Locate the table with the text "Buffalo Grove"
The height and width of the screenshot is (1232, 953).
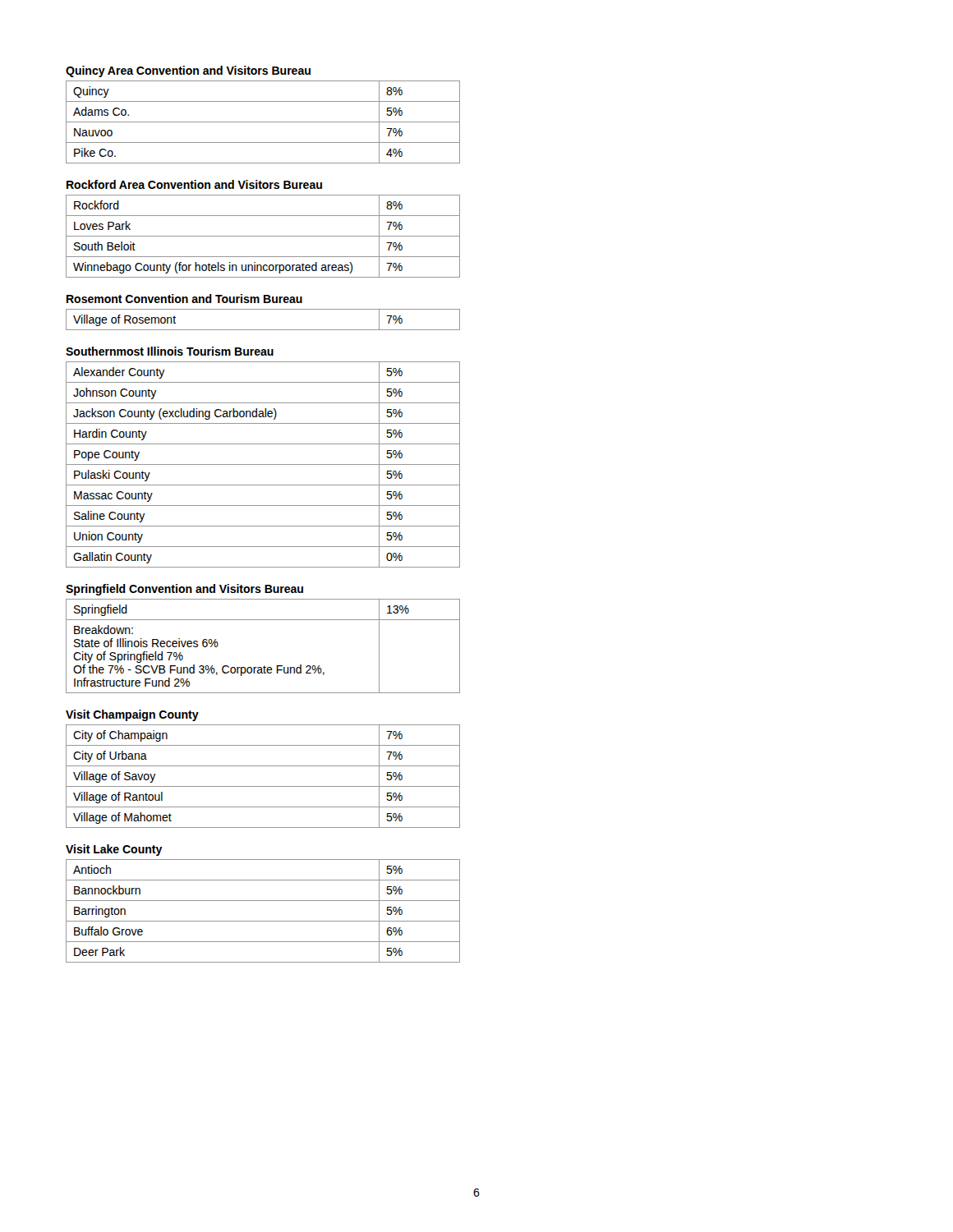pyautogui.click(x=476, y=911)
